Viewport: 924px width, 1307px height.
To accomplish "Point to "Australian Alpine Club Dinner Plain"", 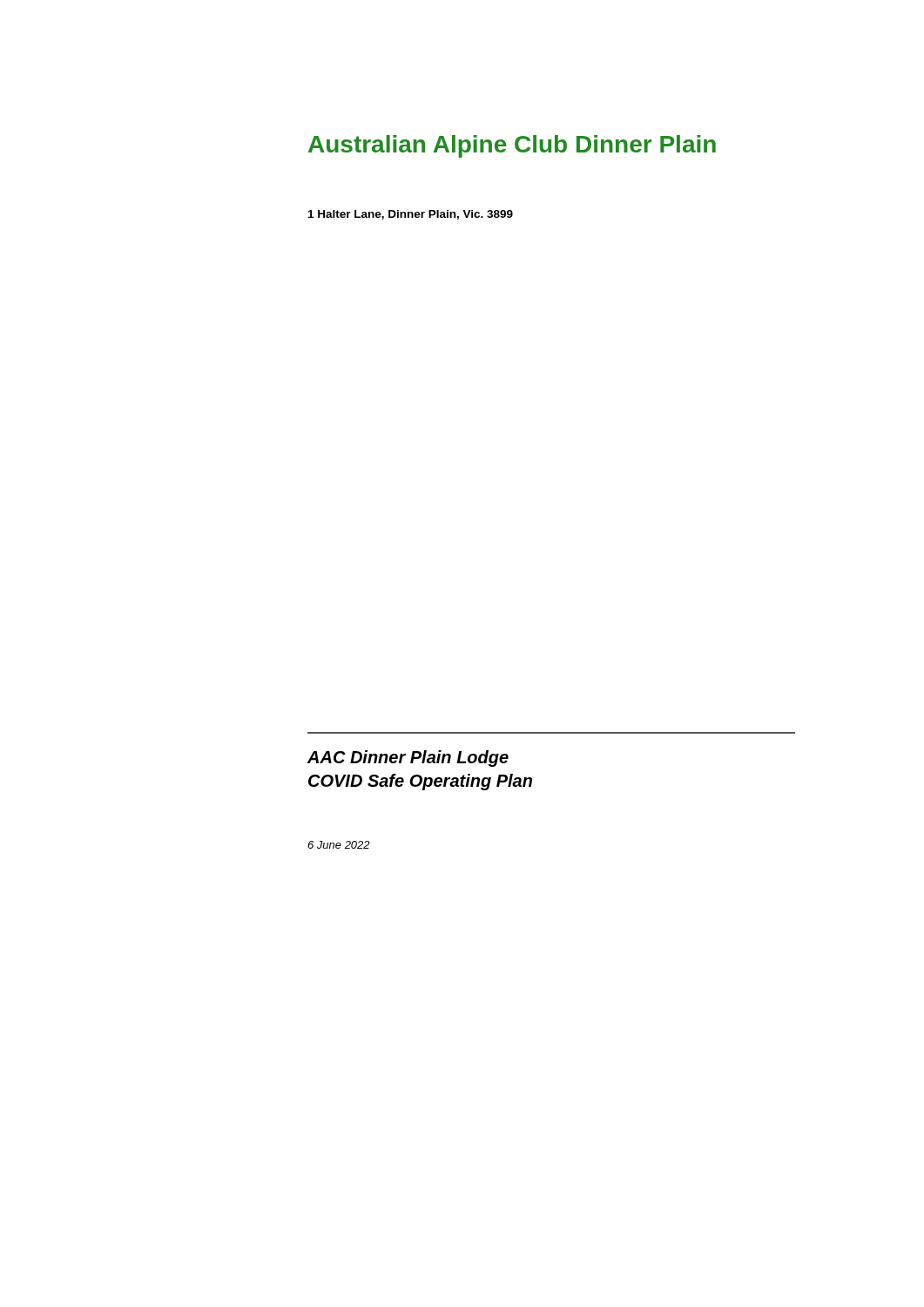I will click(512, 144).
